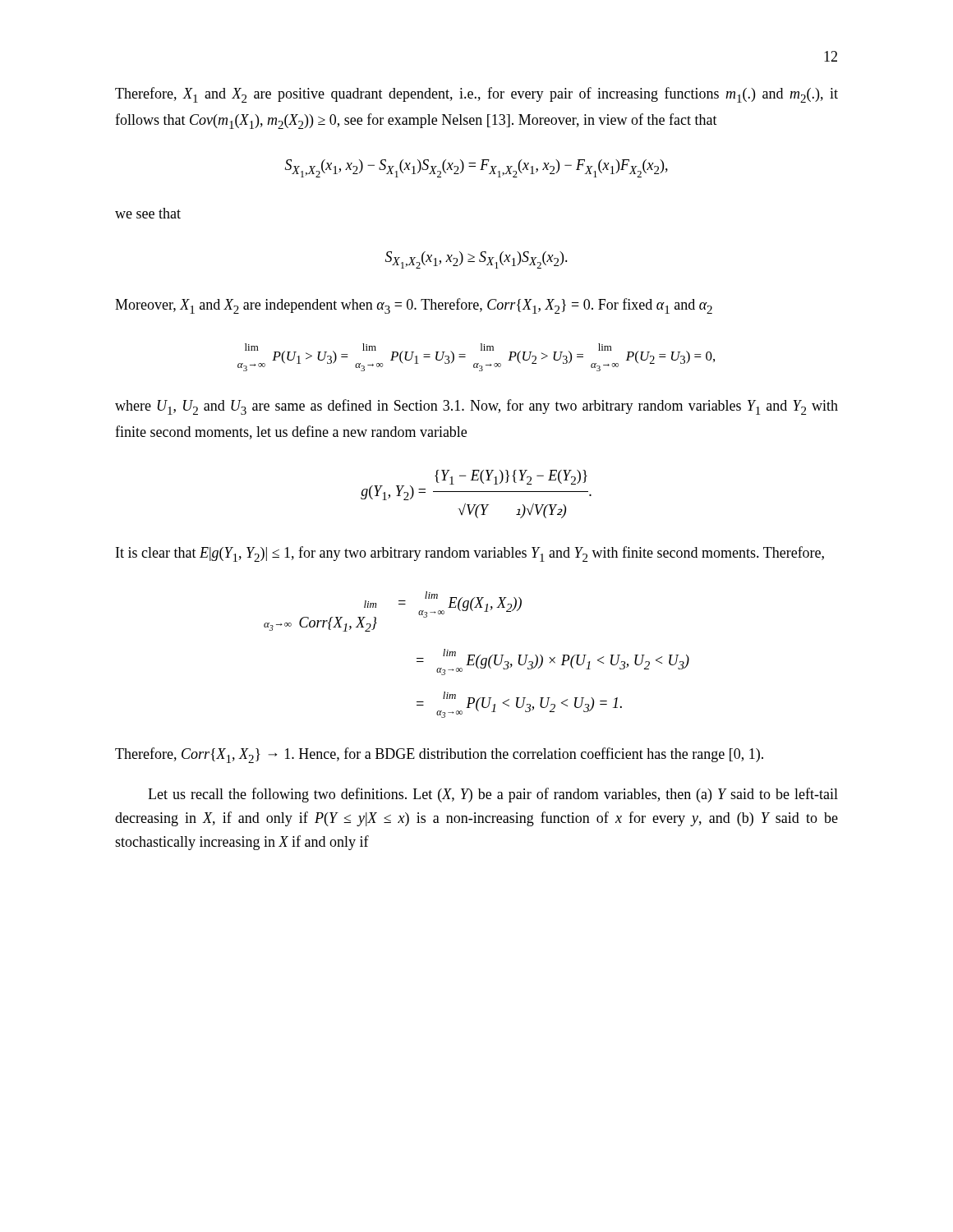Find the text block containing "Moreover, X1 and X2 are independent"
Viewport: 953px width, 1232px height.
point(476,306)
